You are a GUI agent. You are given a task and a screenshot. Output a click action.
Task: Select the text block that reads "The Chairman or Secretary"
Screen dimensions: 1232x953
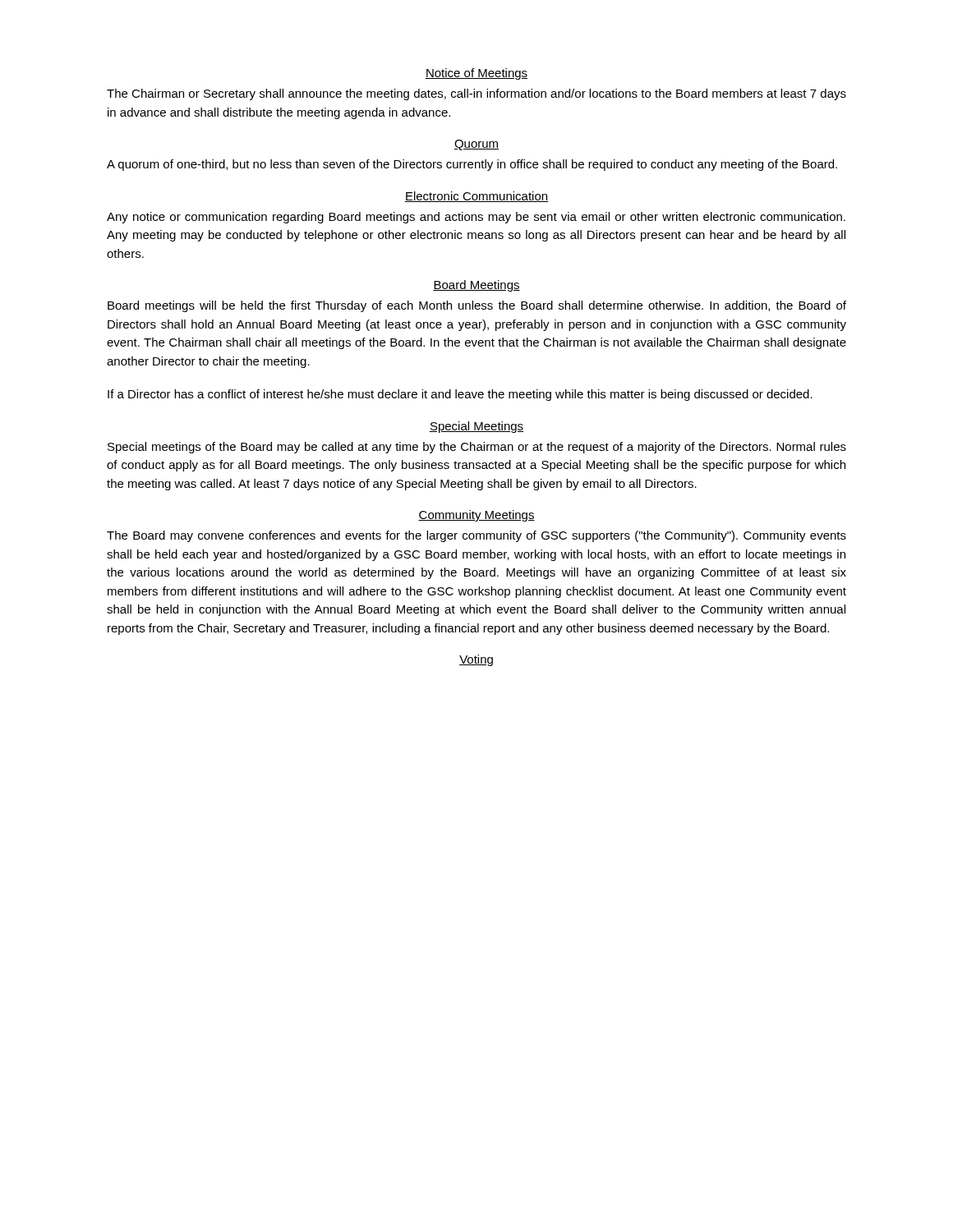click(476, 102)
